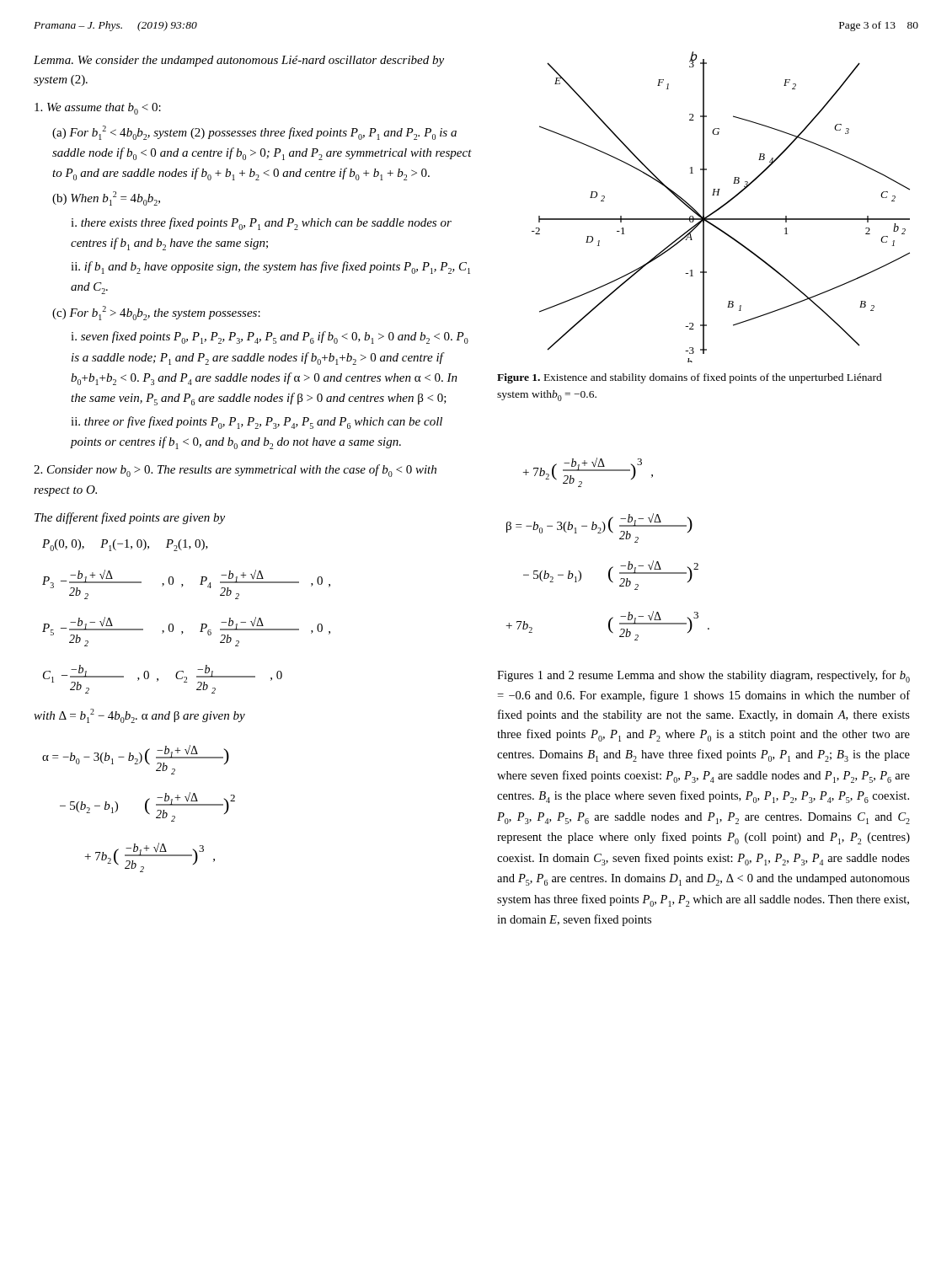The width and height of the screenshot is (952, 1264).
Task: Click the formula that begins "P5 − −b"
Action: point(187,630)
